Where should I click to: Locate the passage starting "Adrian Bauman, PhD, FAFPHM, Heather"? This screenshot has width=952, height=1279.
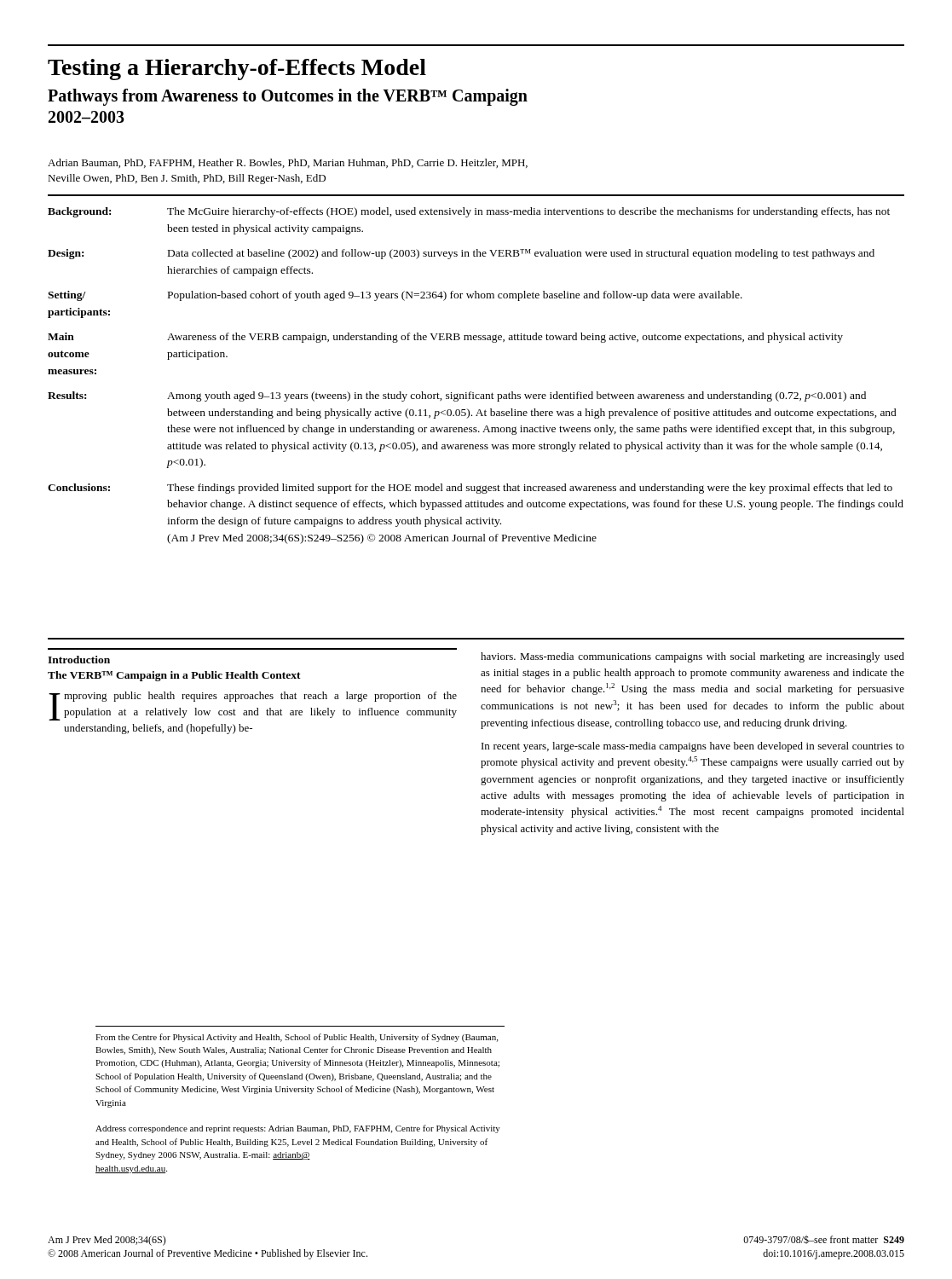(x=288, y=170)
